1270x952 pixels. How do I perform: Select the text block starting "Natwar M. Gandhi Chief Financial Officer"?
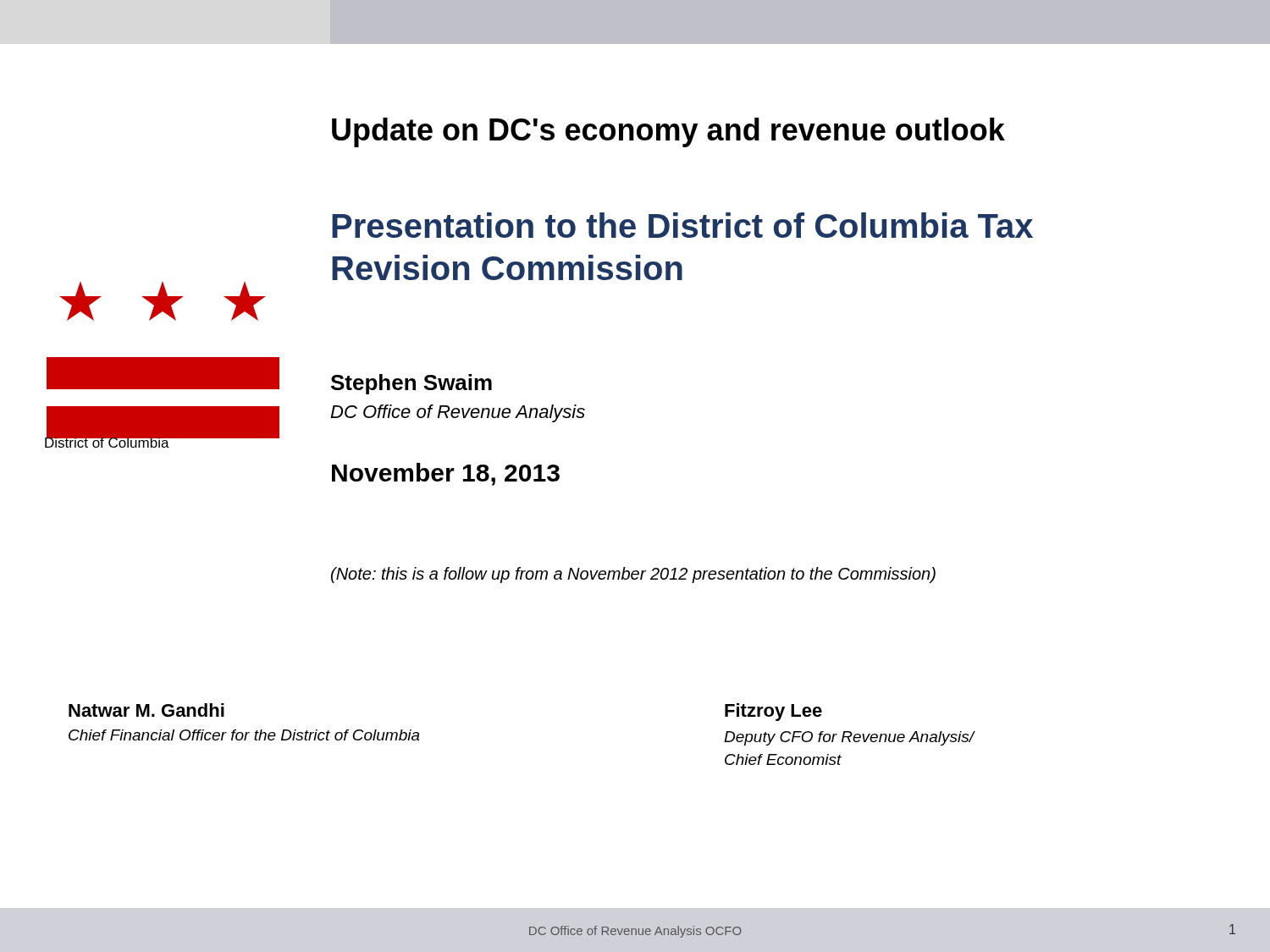[x=343, y=722]
